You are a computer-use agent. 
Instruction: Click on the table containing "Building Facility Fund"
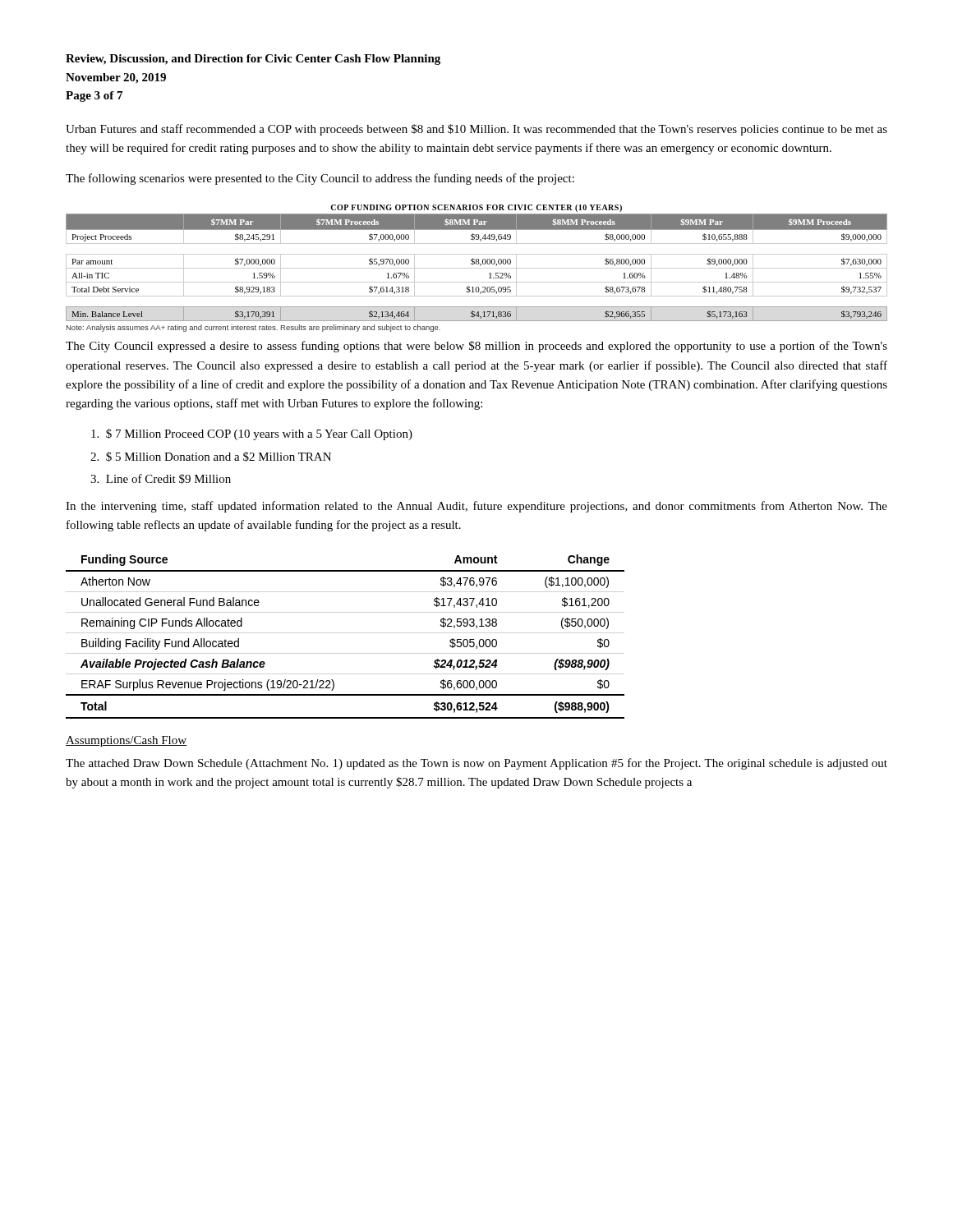point(476,633)
